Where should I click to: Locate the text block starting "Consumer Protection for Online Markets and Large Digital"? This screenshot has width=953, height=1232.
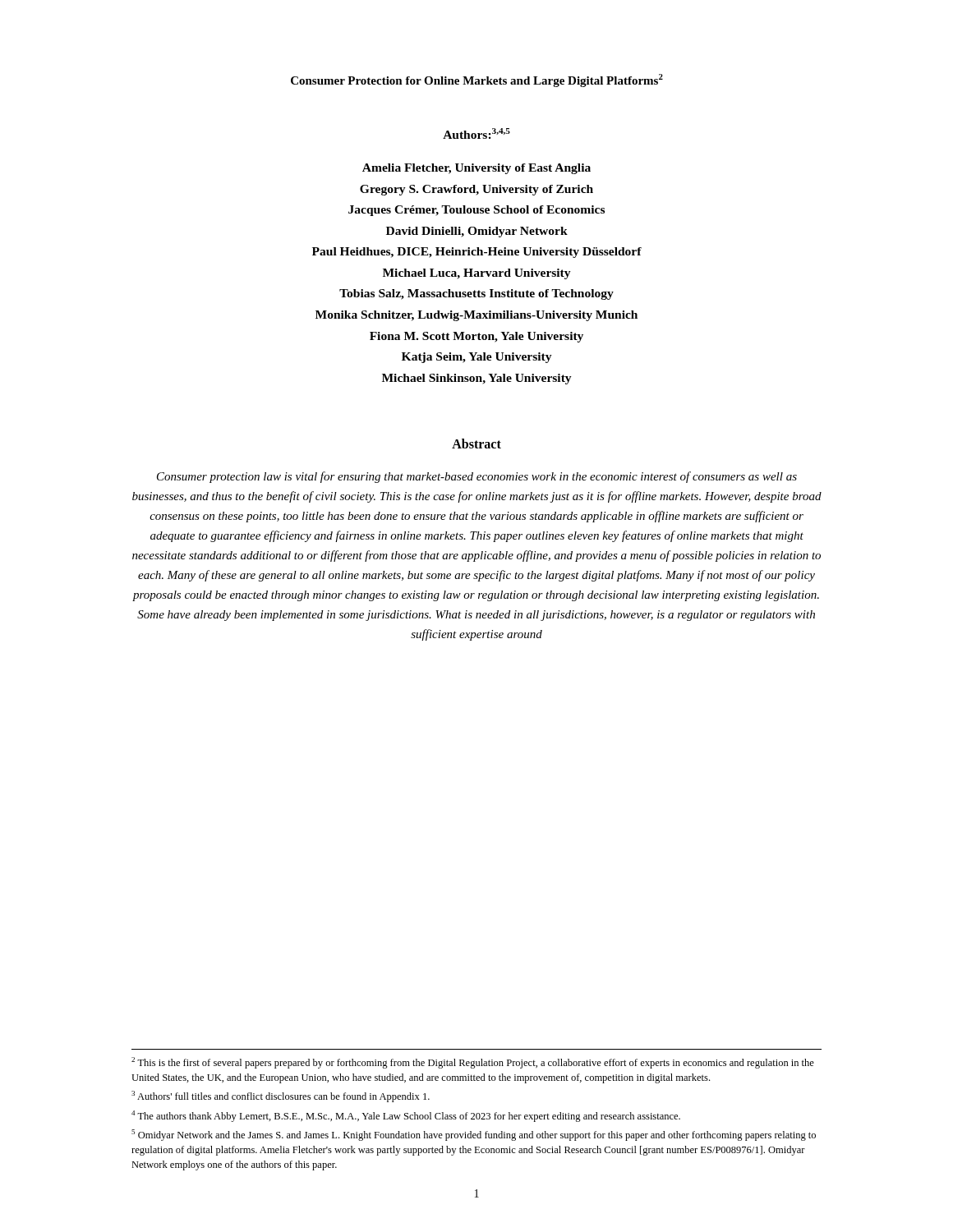(476, 81)
